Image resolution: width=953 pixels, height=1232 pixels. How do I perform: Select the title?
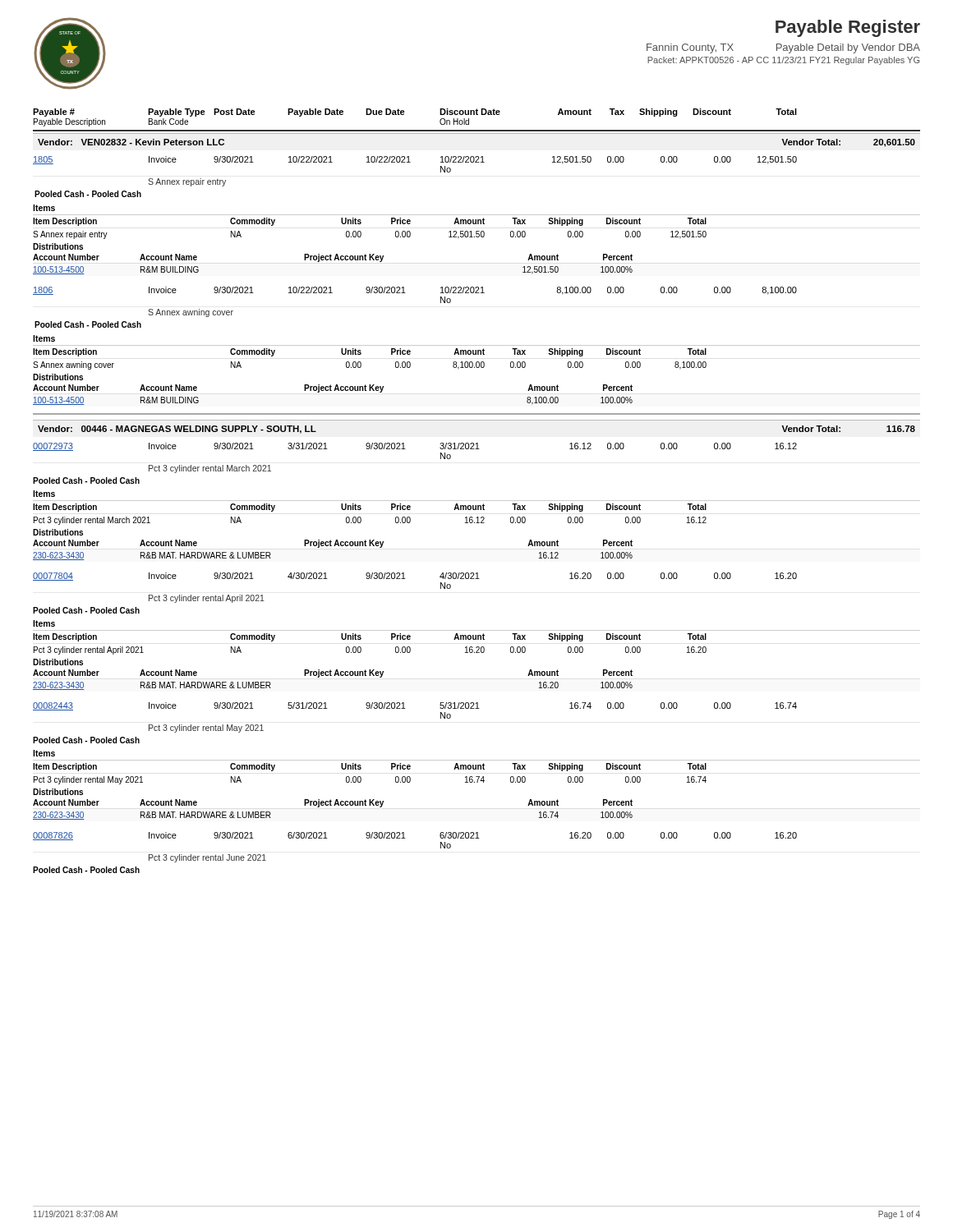point(783,41)
